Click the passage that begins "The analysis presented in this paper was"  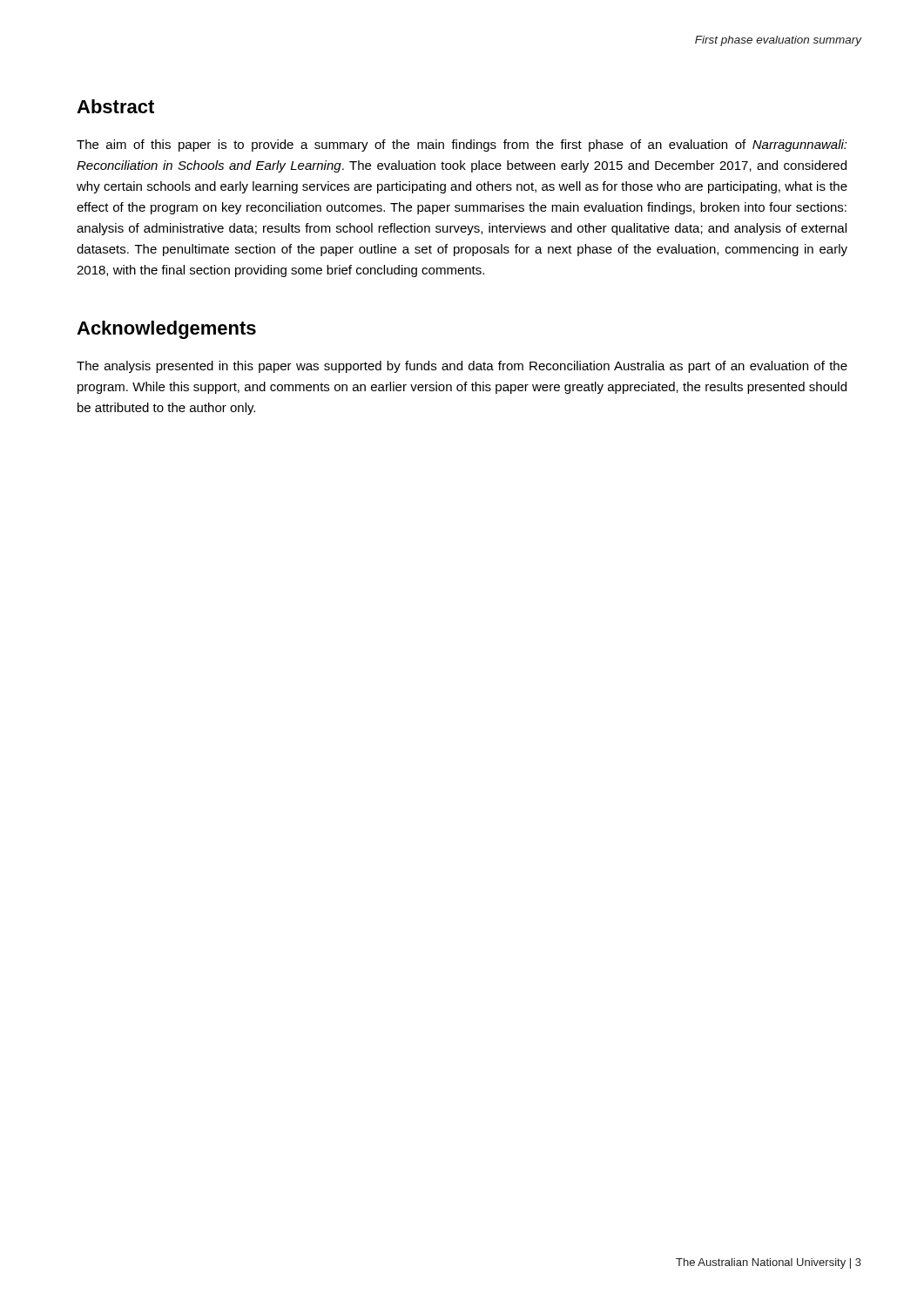click(462, 386)
